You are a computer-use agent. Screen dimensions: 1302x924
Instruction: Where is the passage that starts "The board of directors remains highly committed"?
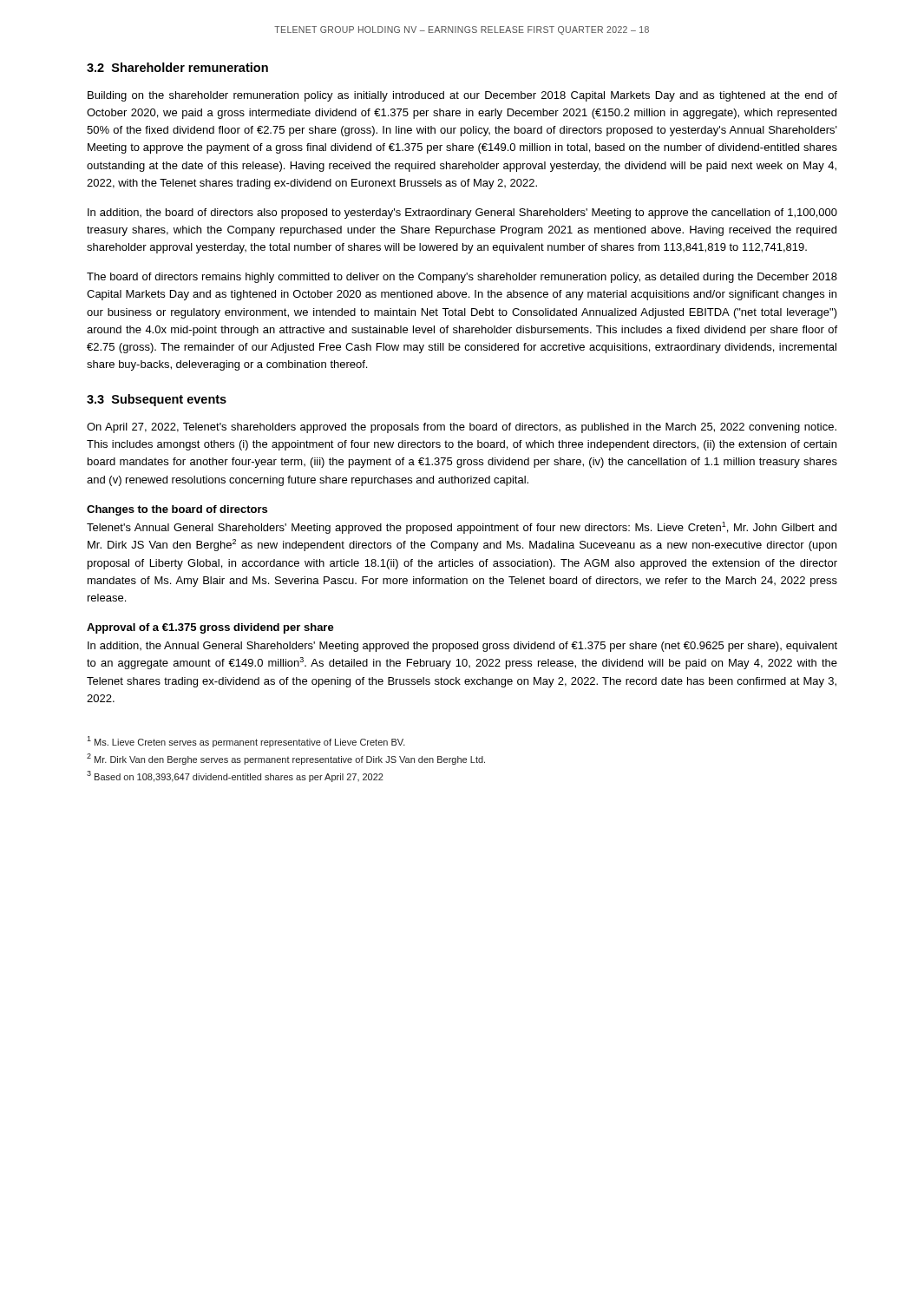462,320
